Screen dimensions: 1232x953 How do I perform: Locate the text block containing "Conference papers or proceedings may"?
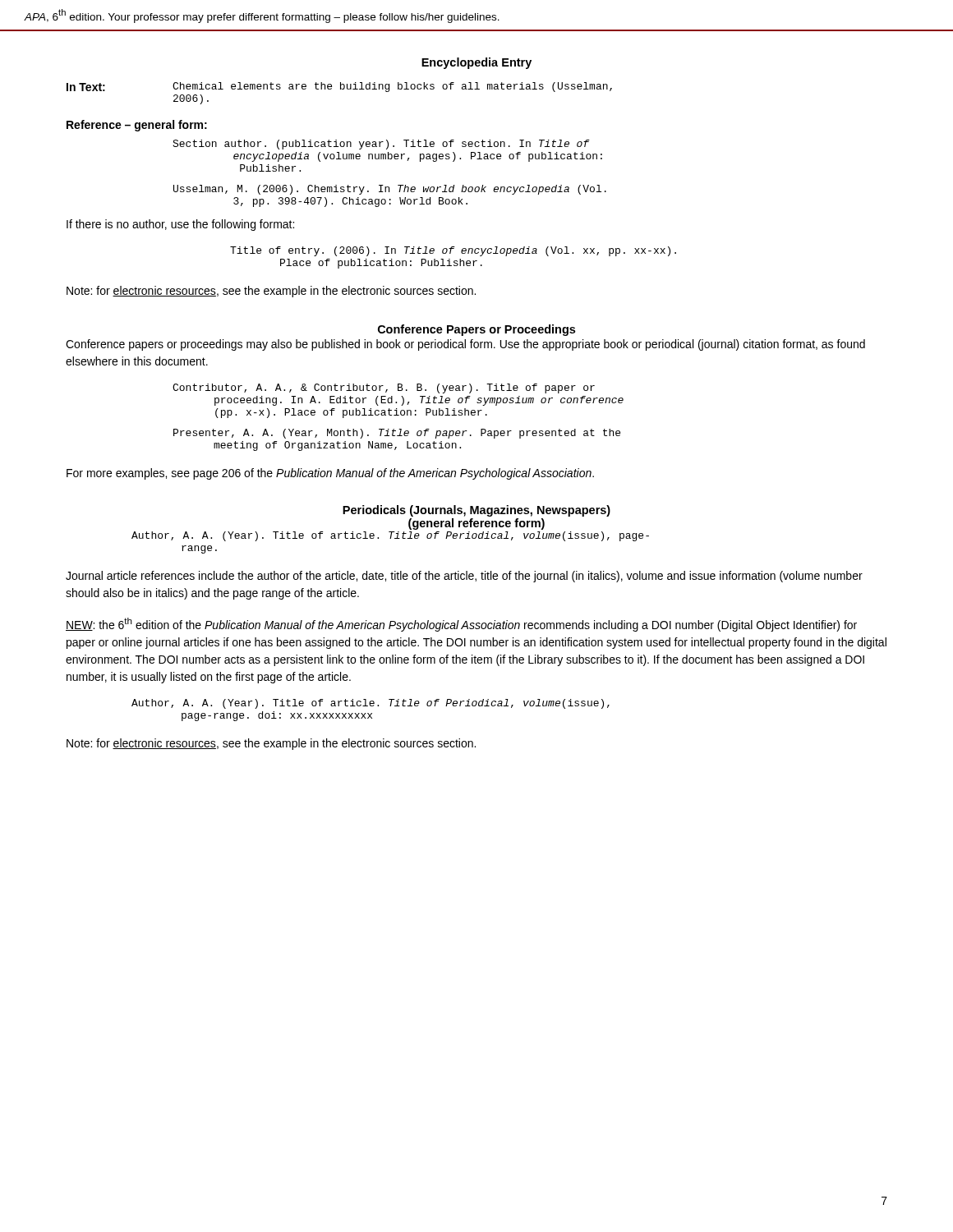[466, 353]
